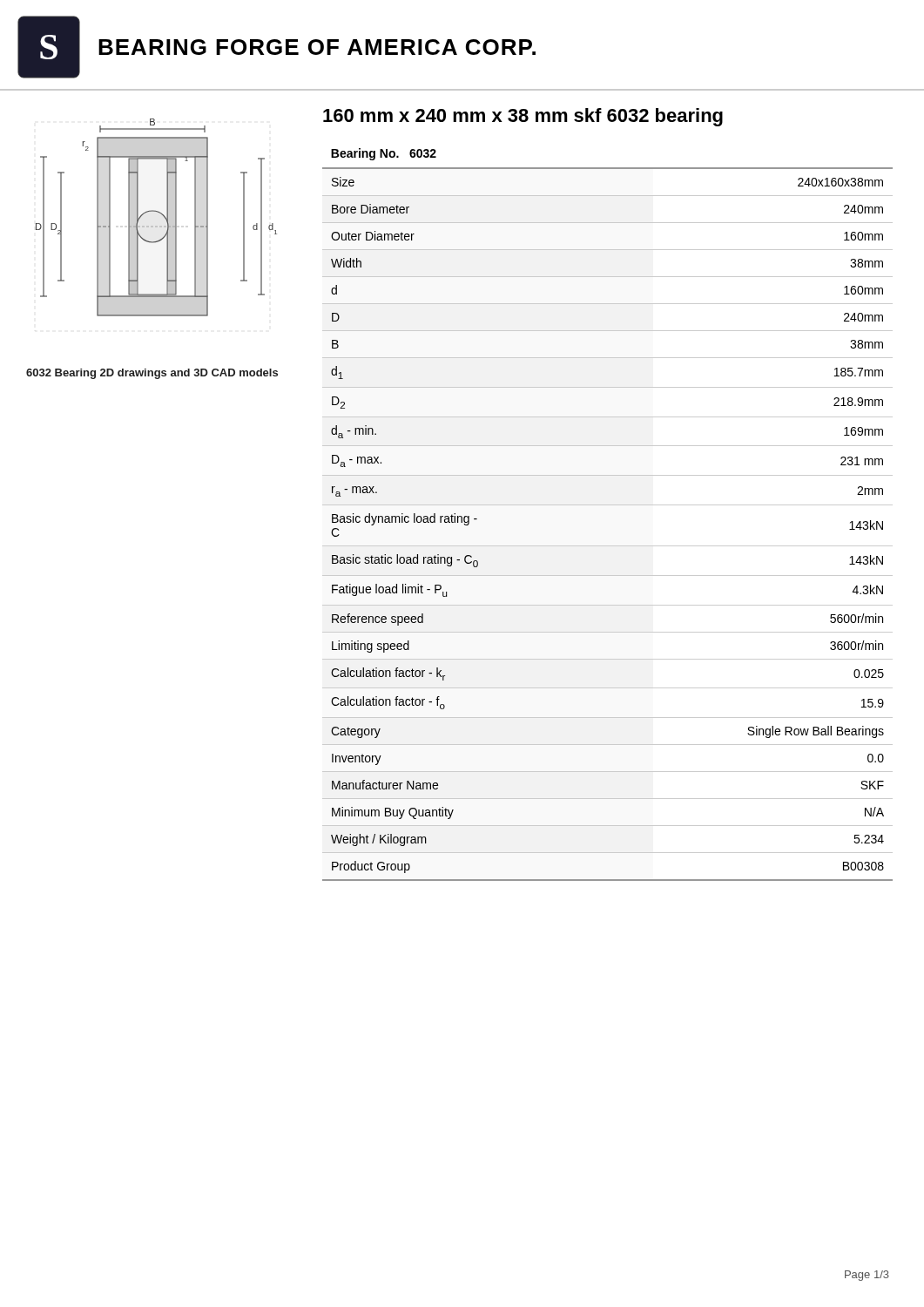Locate the caption that opens with "6032 Bearing 2D"

click(152, 372)
